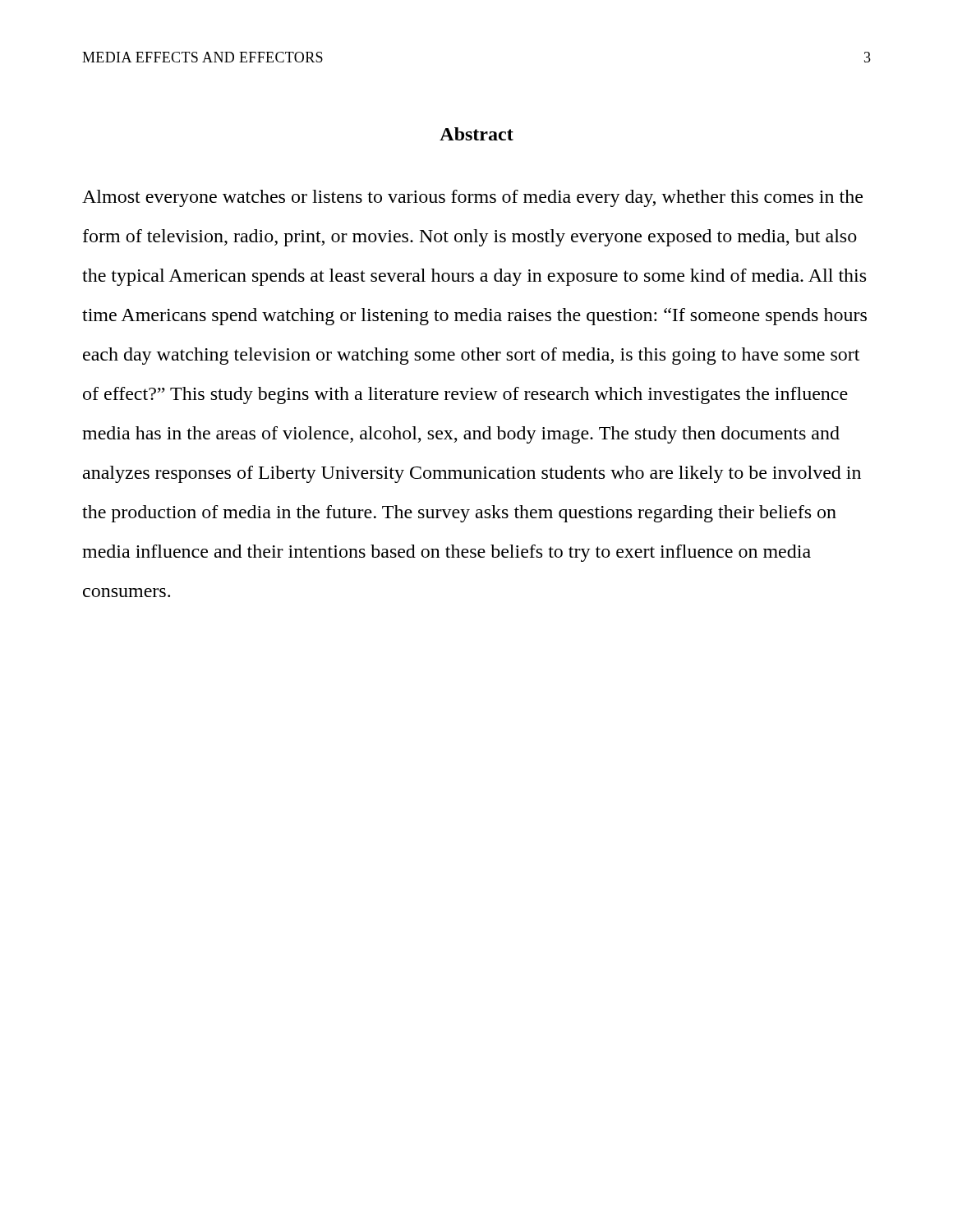This screenshot has height=1232, width=953.
Task: Find the block on this page that starts "Almost everyone watches or listens to various"
Action: pos(475,393)
